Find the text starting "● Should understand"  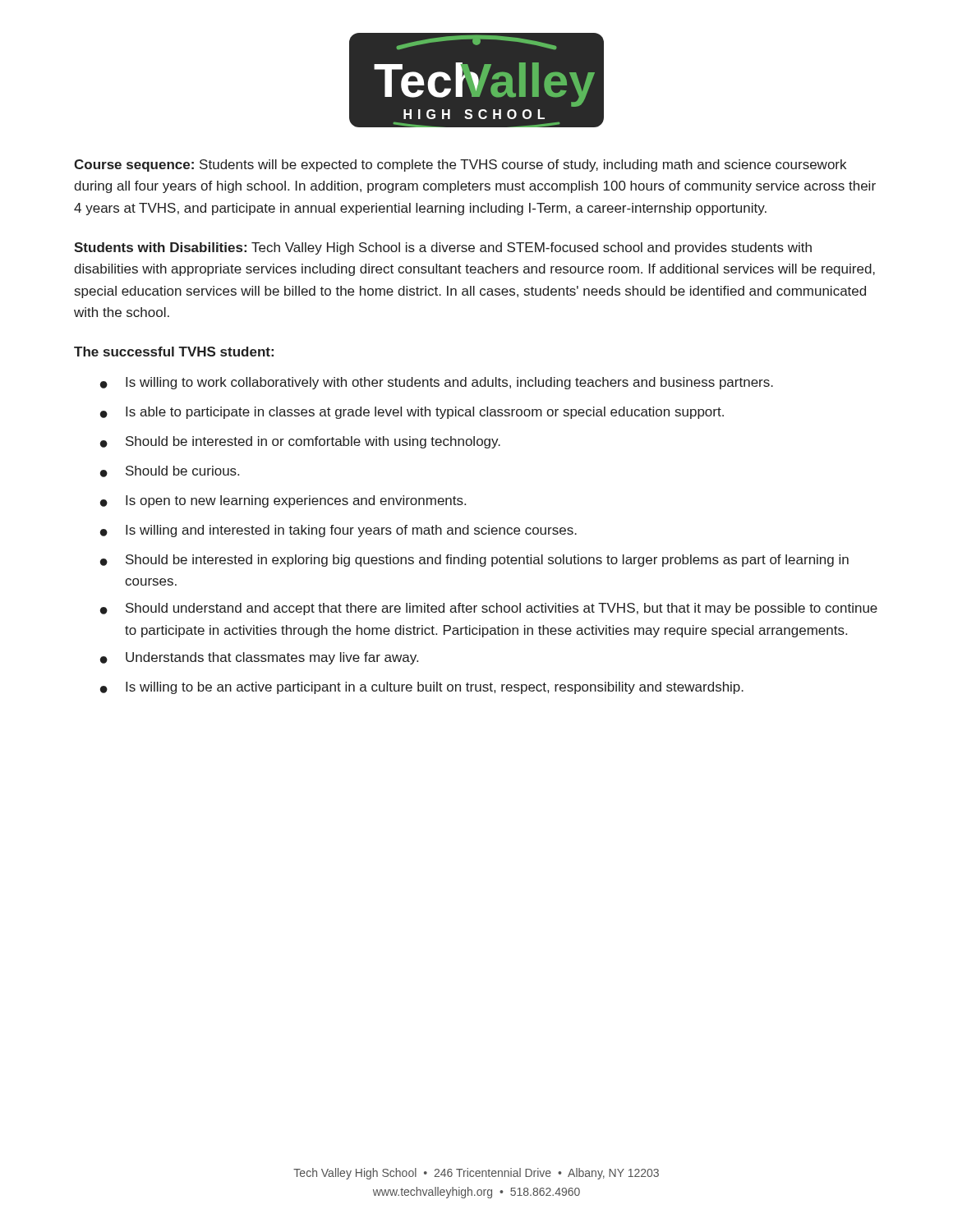pos(476,620)
